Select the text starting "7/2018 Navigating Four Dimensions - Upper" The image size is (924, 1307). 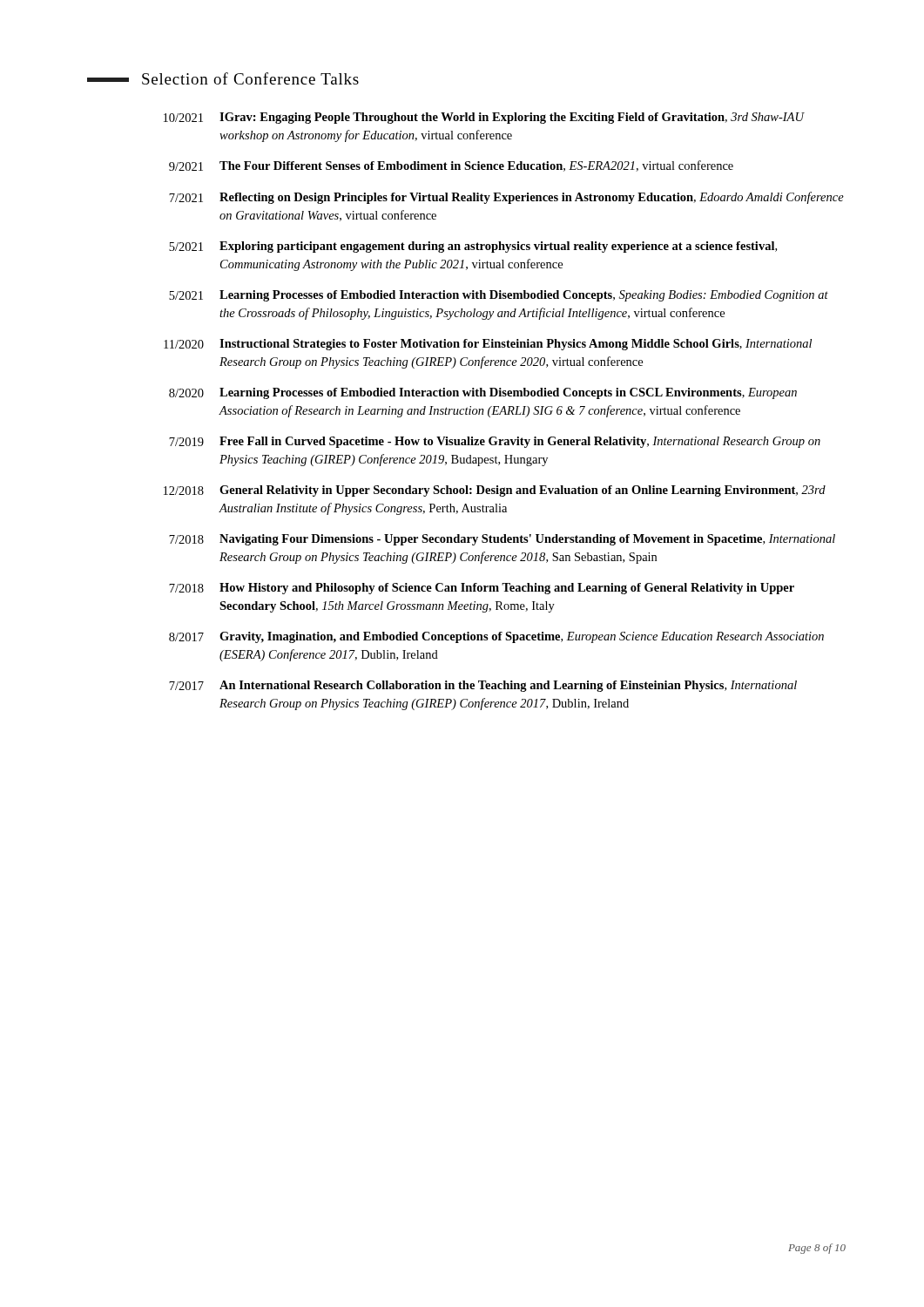(x=493, y=548)
